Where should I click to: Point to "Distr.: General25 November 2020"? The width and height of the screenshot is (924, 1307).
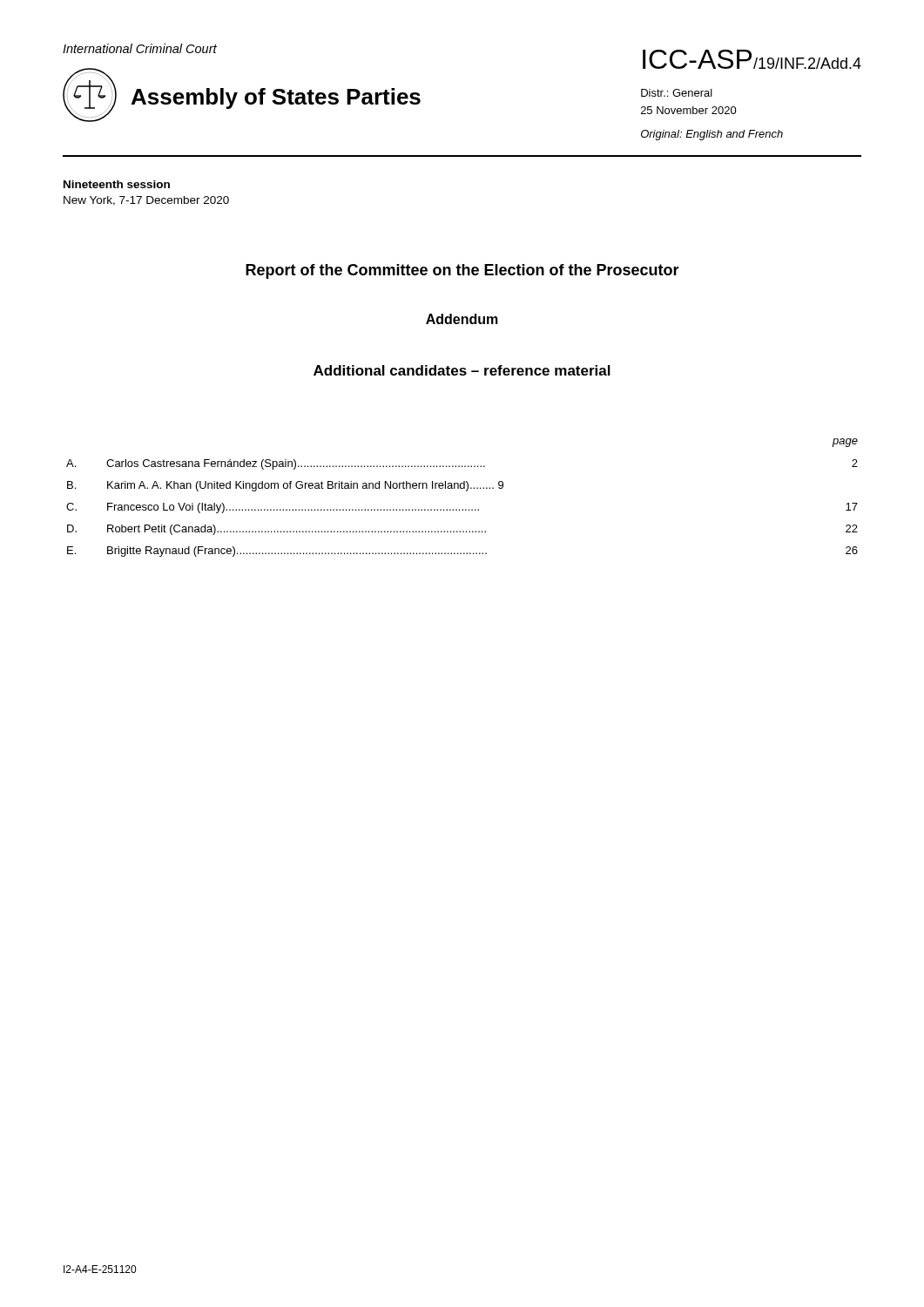(688, 101)
